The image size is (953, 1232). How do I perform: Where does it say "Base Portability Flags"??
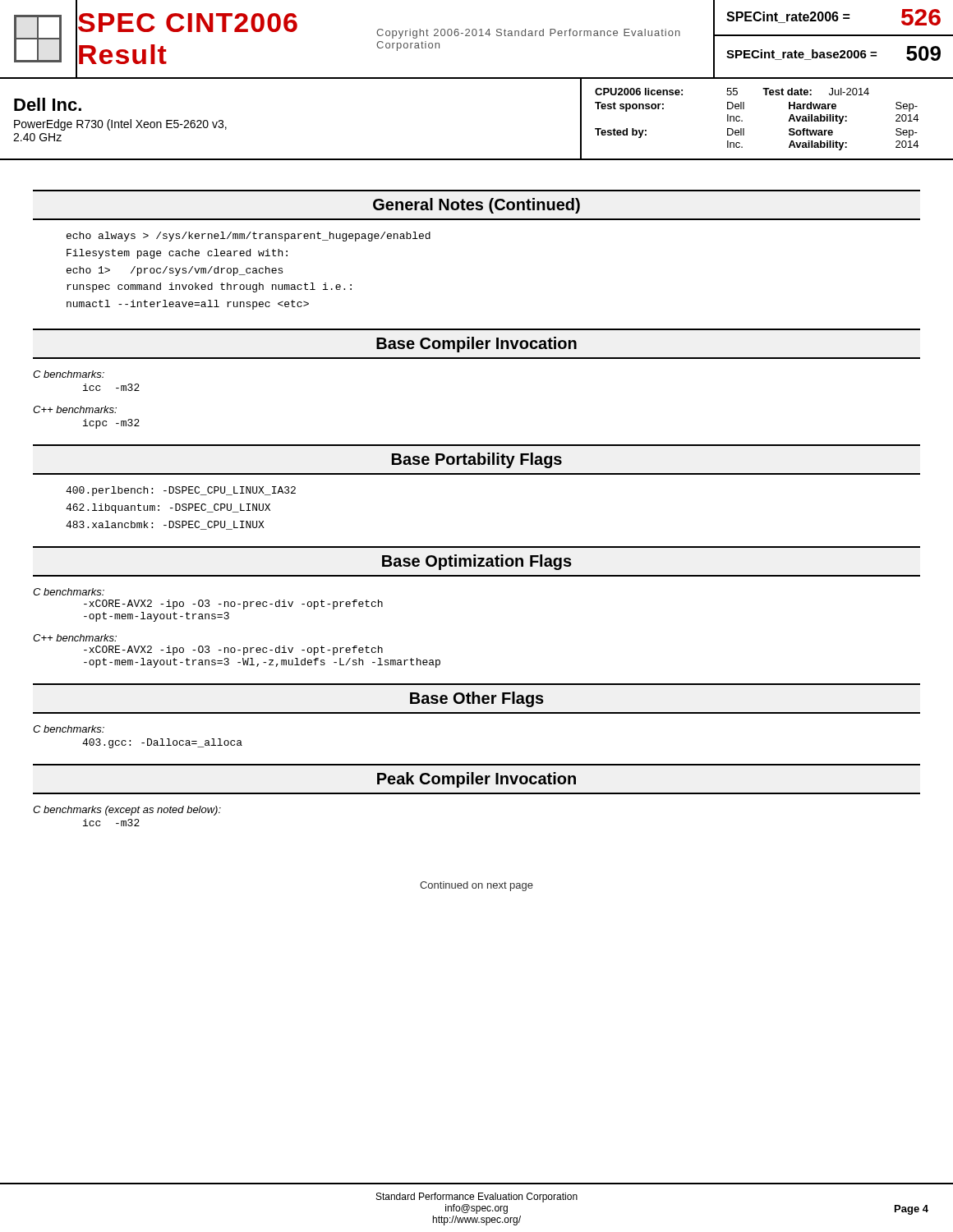coord(476,459)
